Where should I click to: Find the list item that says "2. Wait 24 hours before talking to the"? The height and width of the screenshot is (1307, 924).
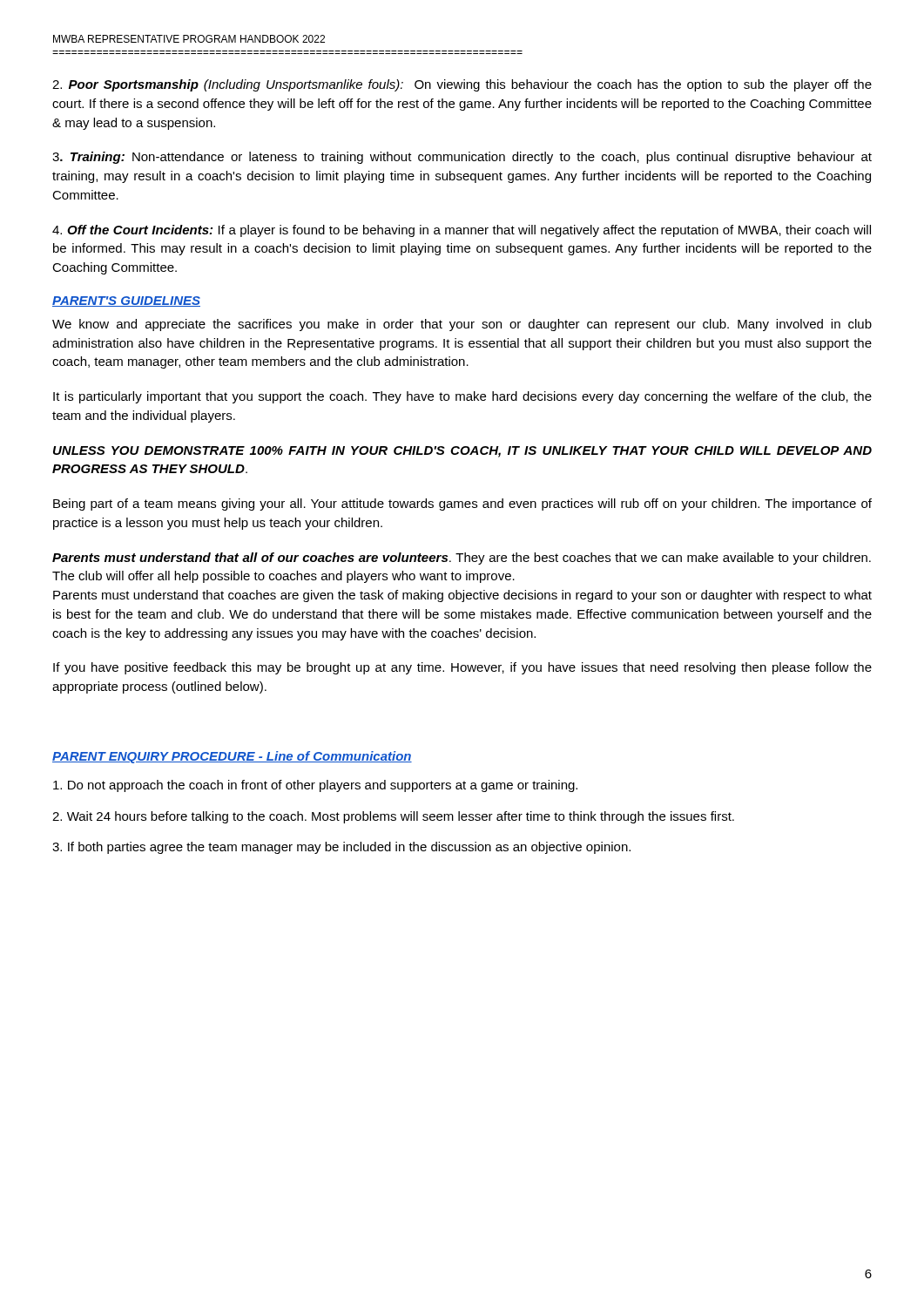tap(394, 816)
